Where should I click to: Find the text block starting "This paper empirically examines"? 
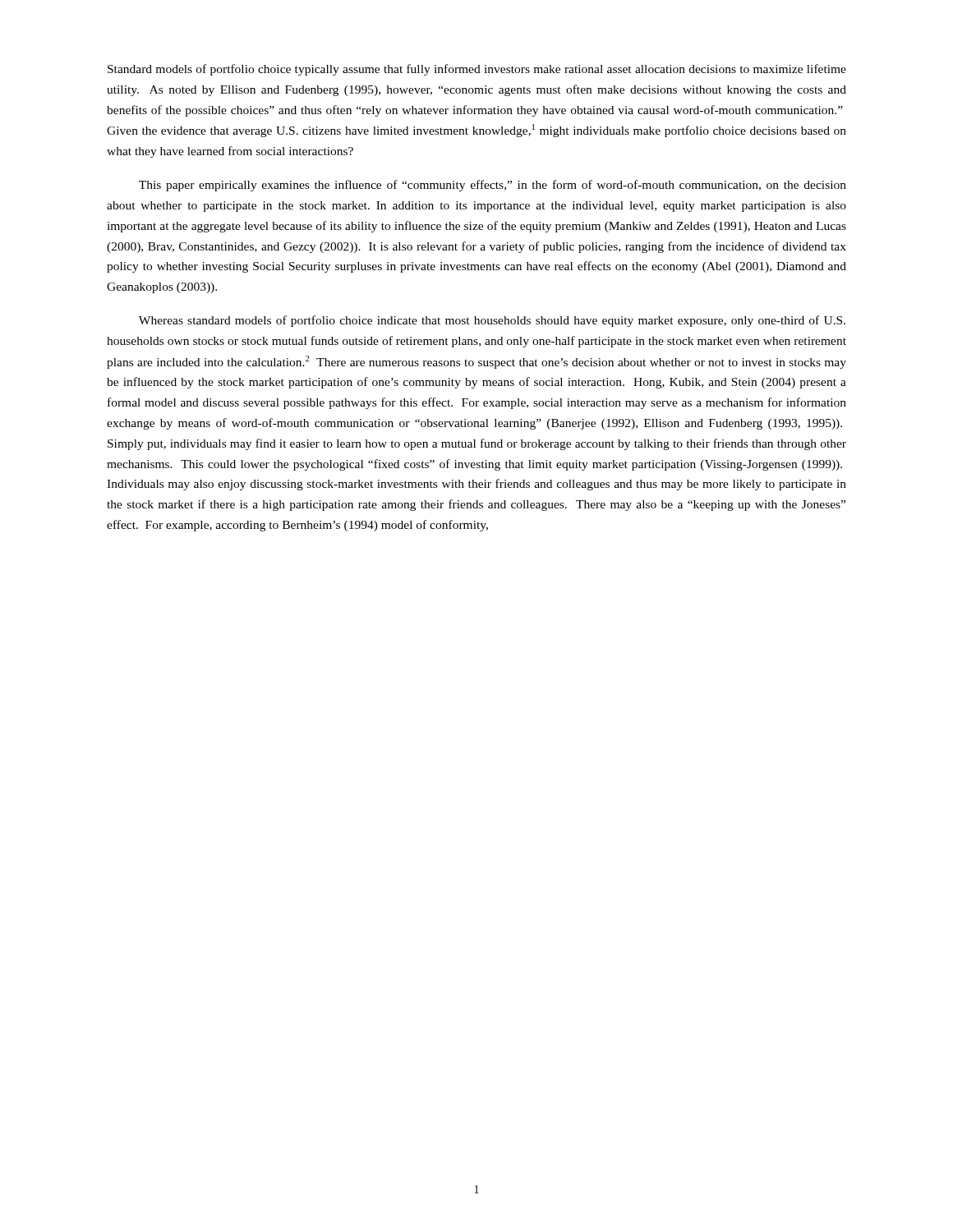(476, 236)
